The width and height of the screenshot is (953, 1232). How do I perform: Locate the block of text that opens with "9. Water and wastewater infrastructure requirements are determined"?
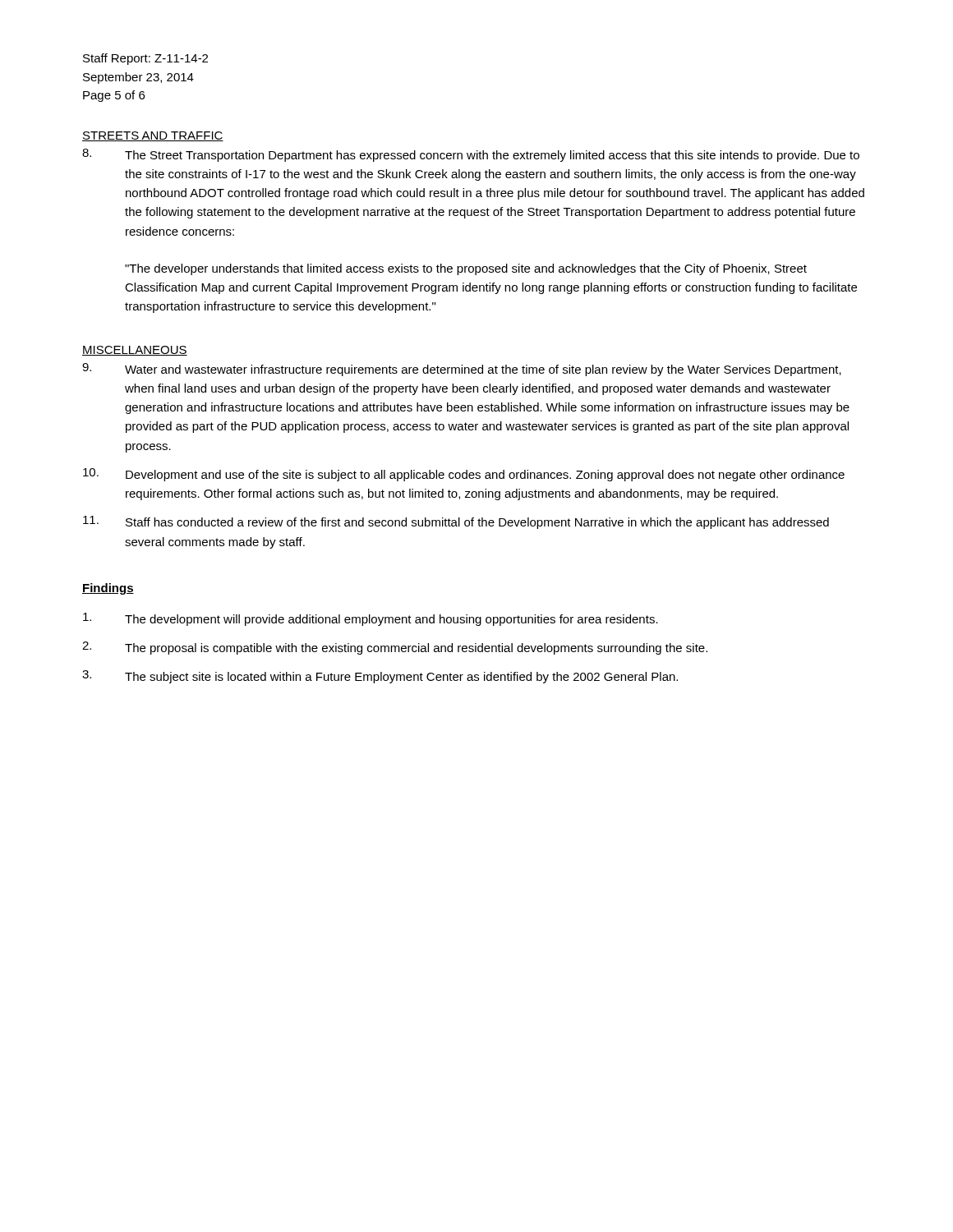(476, 407)
